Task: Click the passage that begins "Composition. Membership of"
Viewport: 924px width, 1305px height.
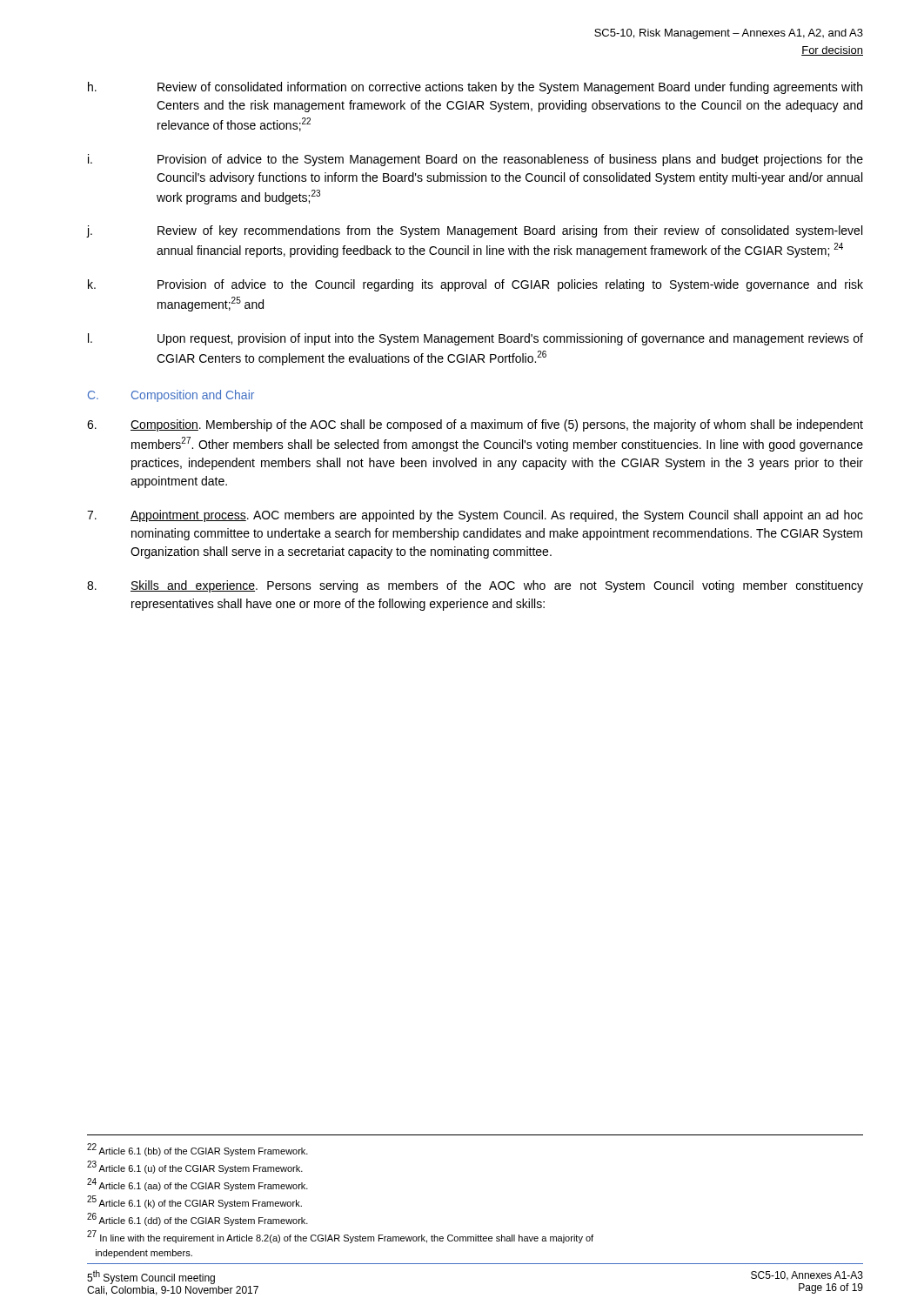Action: (x=475, y=453)
